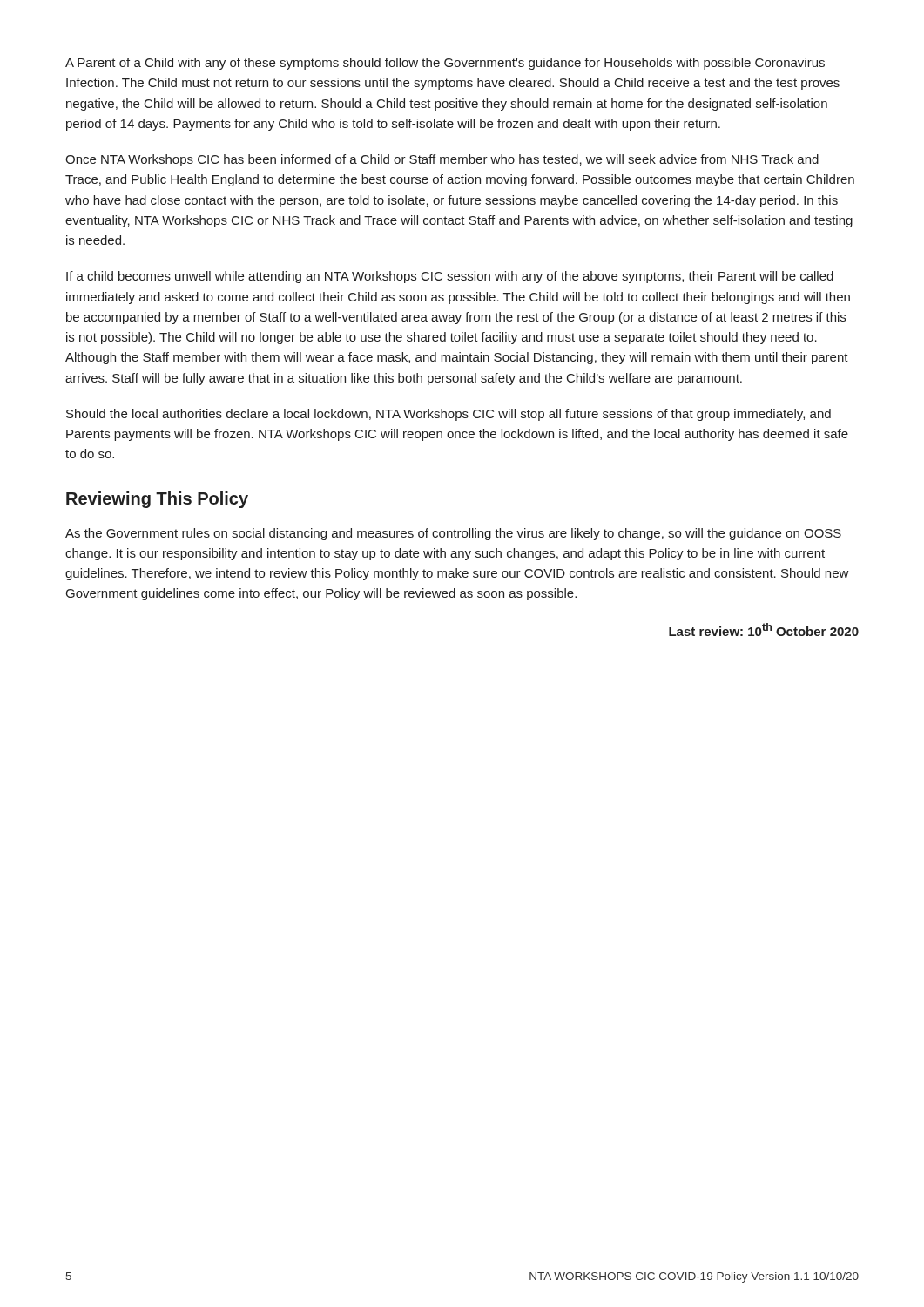Locate the block of text that opens with "As the Government rules on"
924x1307 pixels.
(x=462, y=563)
